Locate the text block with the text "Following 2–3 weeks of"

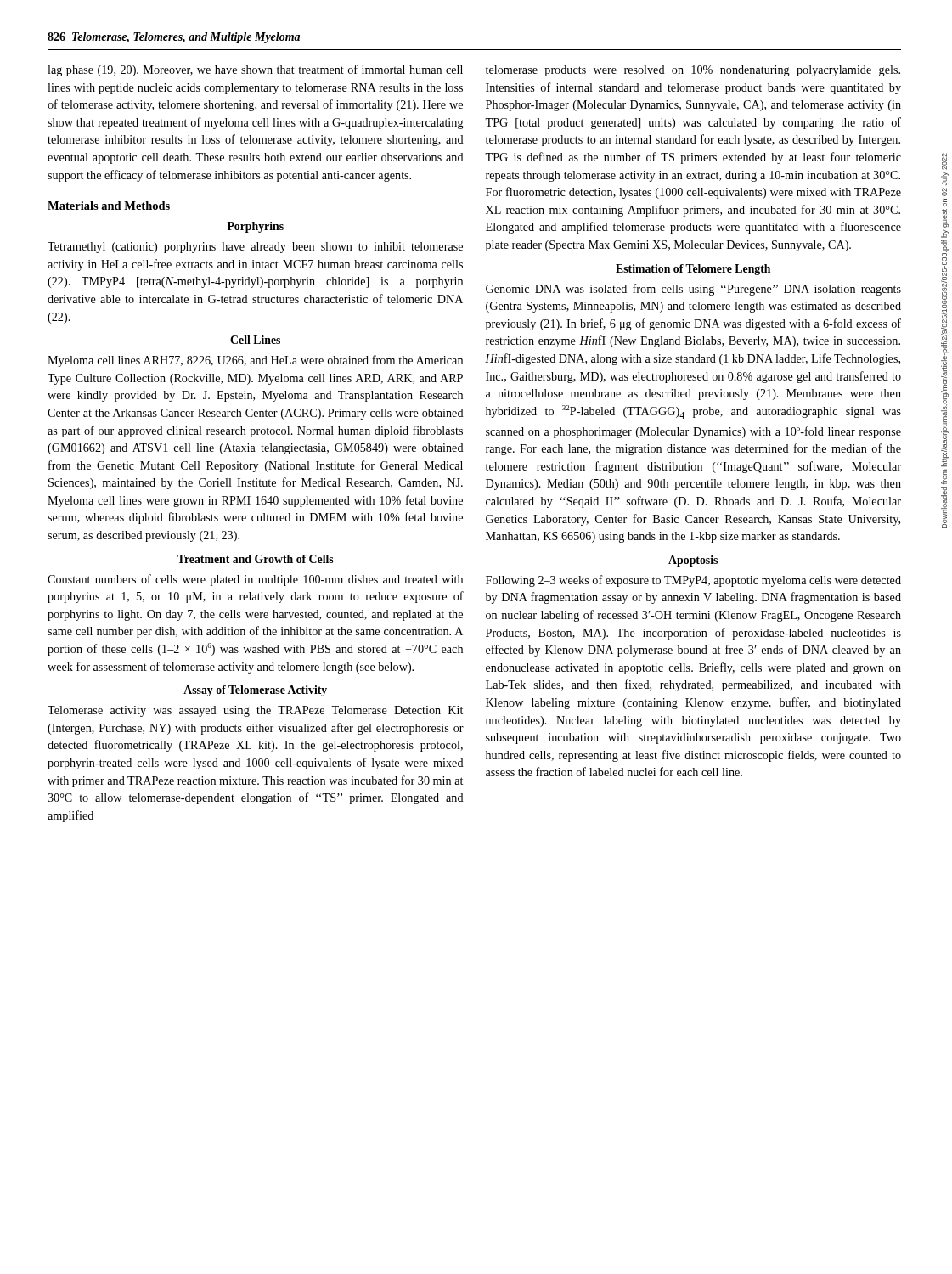coord(693,676)
